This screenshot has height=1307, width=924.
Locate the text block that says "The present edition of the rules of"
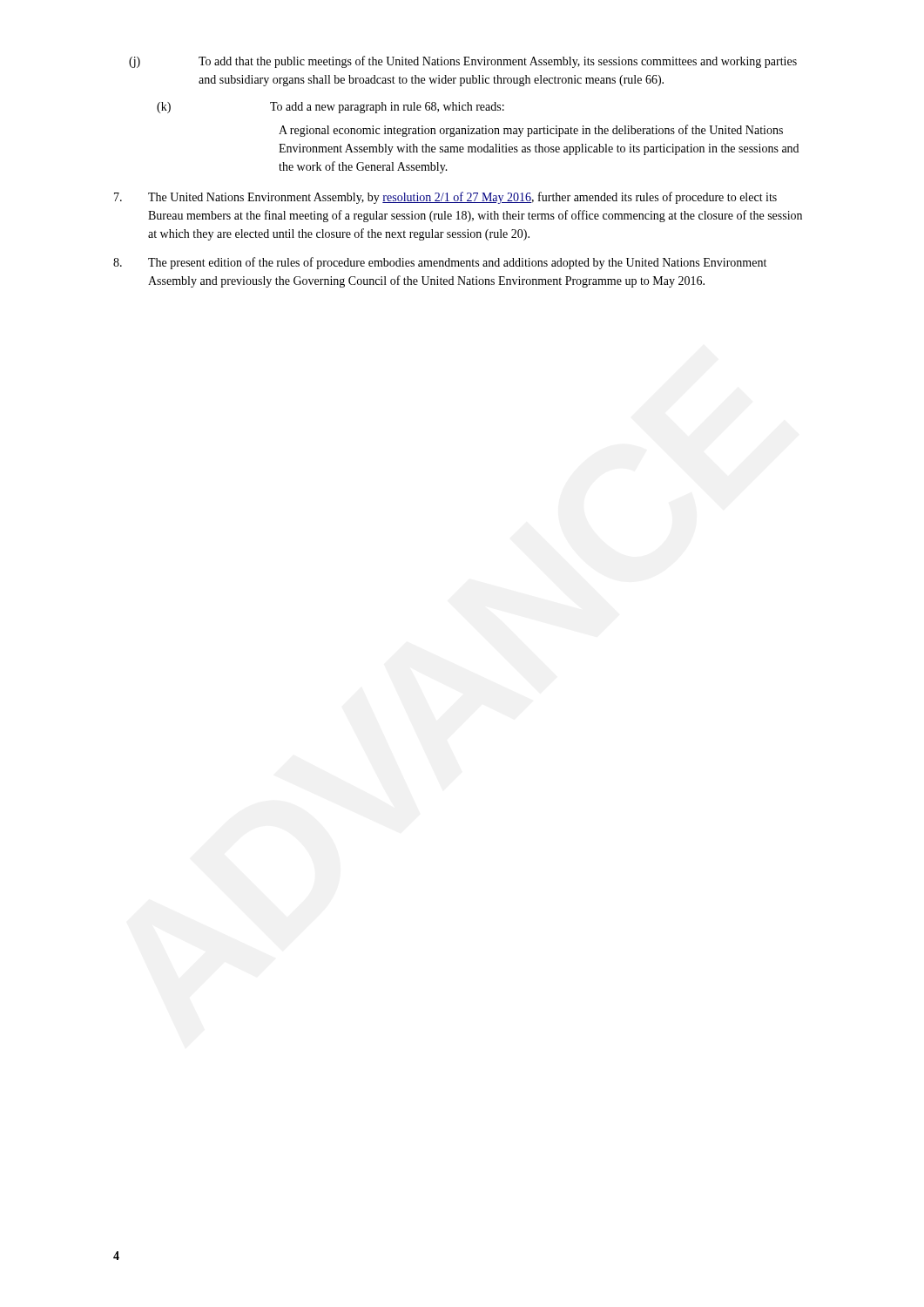coord(462,272)
